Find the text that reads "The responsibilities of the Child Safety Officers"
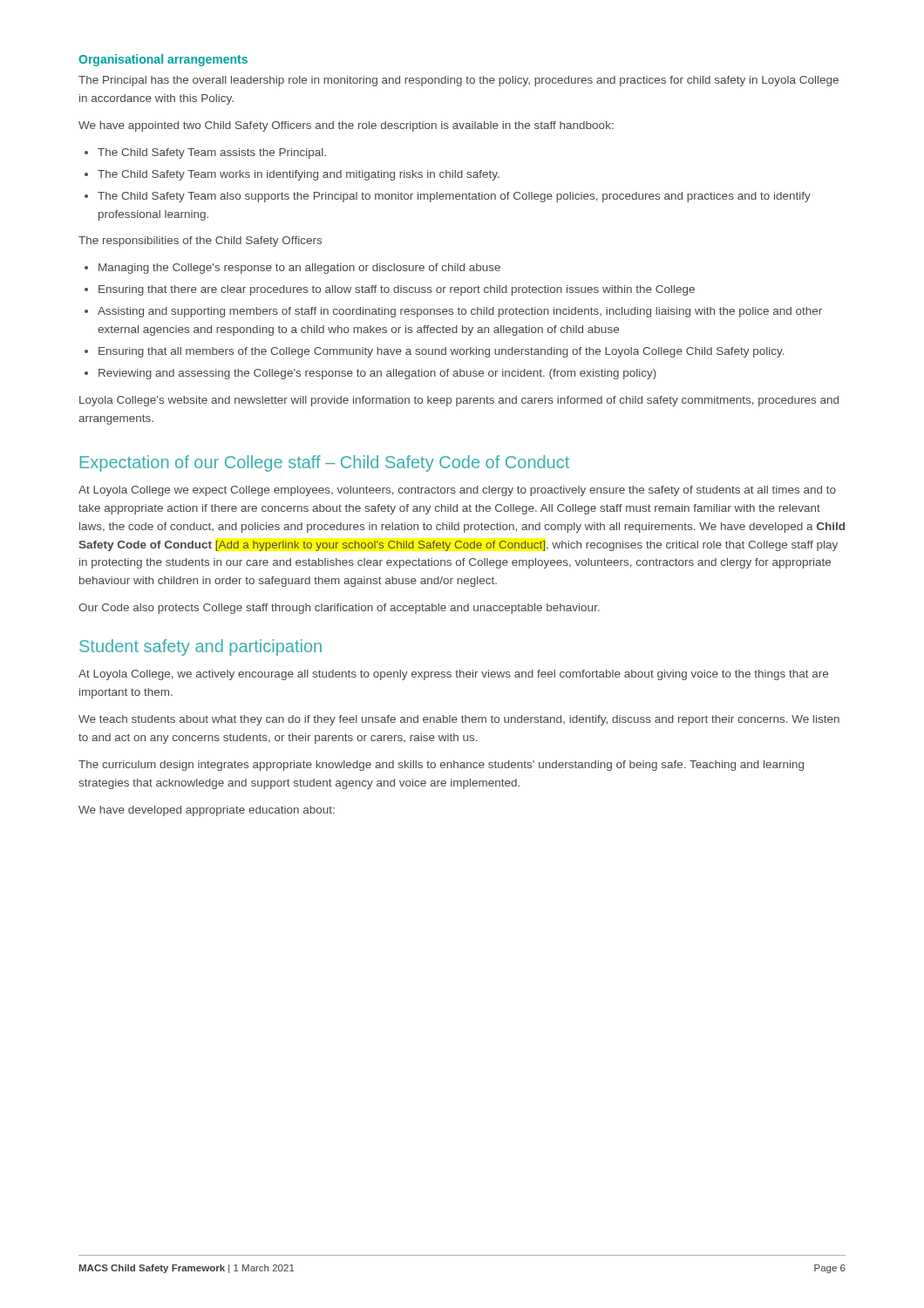The width and height of the screenshot is (924, 1308). (x=200, y=241)
